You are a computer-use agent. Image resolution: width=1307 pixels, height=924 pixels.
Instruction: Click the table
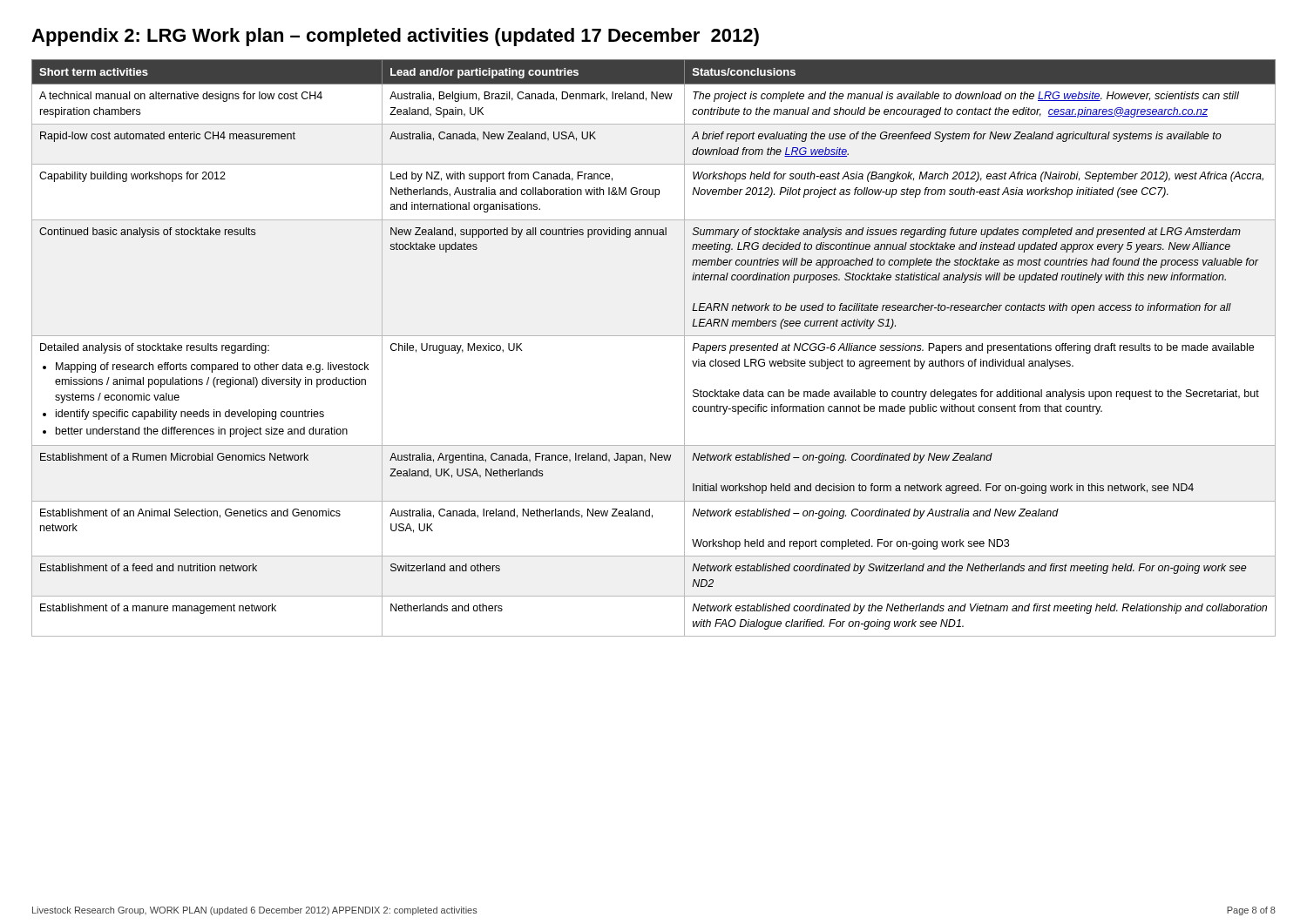pos(654,348)
